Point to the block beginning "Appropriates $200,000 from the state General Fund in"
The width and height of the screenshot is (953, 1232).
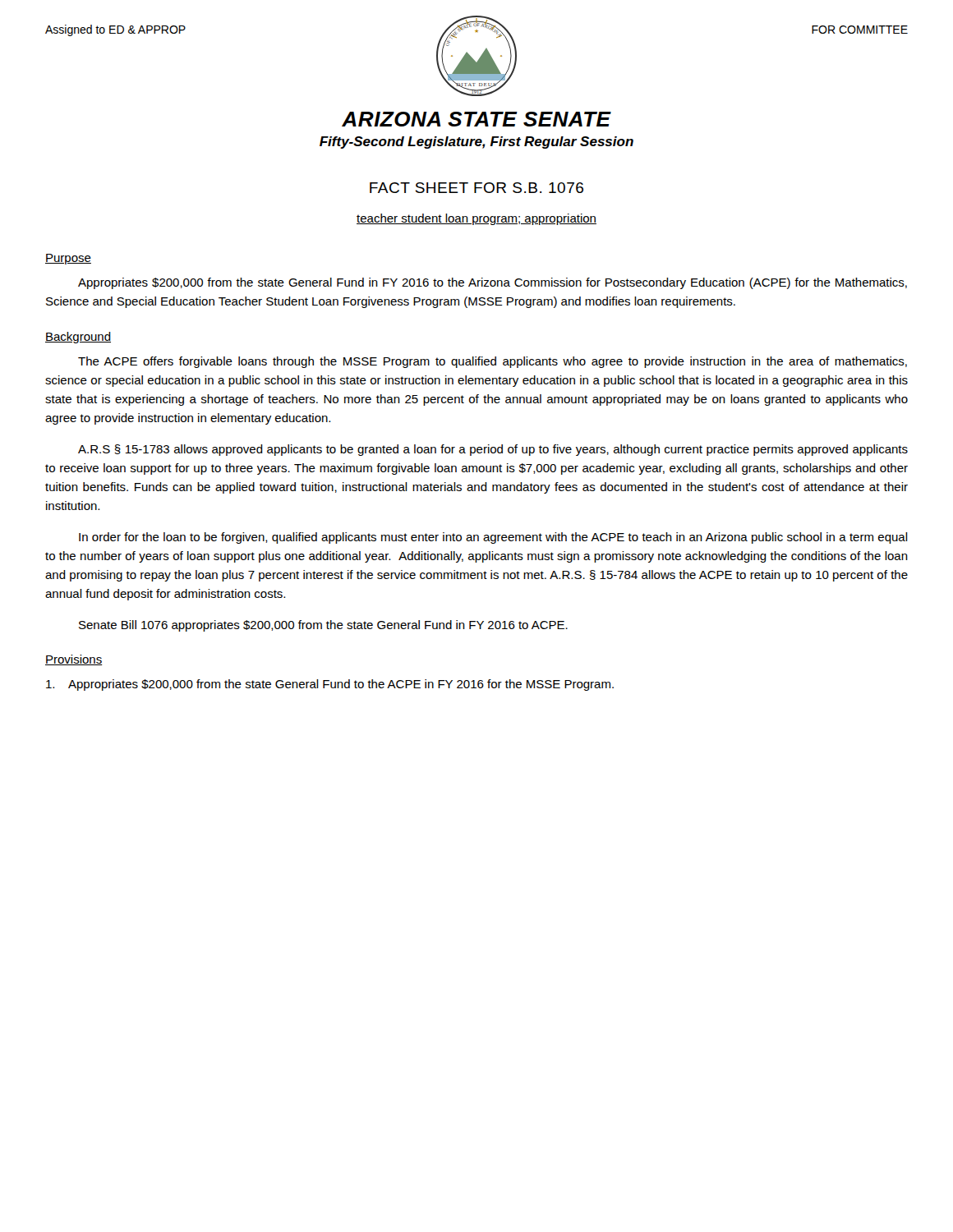476,292
